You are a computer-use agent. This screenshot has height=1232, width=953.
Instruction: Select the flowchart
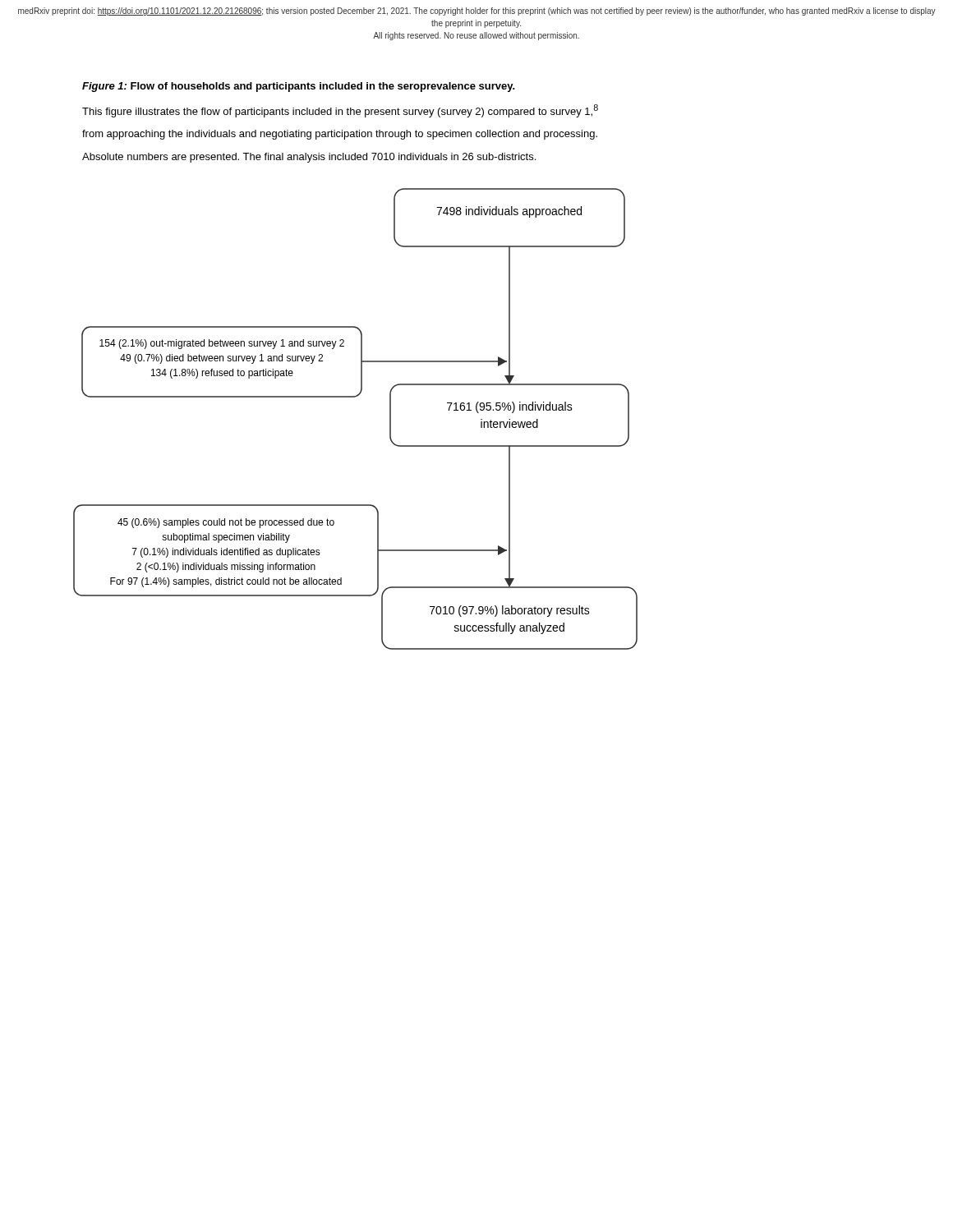pyautogui.click(x=476, y=460)
